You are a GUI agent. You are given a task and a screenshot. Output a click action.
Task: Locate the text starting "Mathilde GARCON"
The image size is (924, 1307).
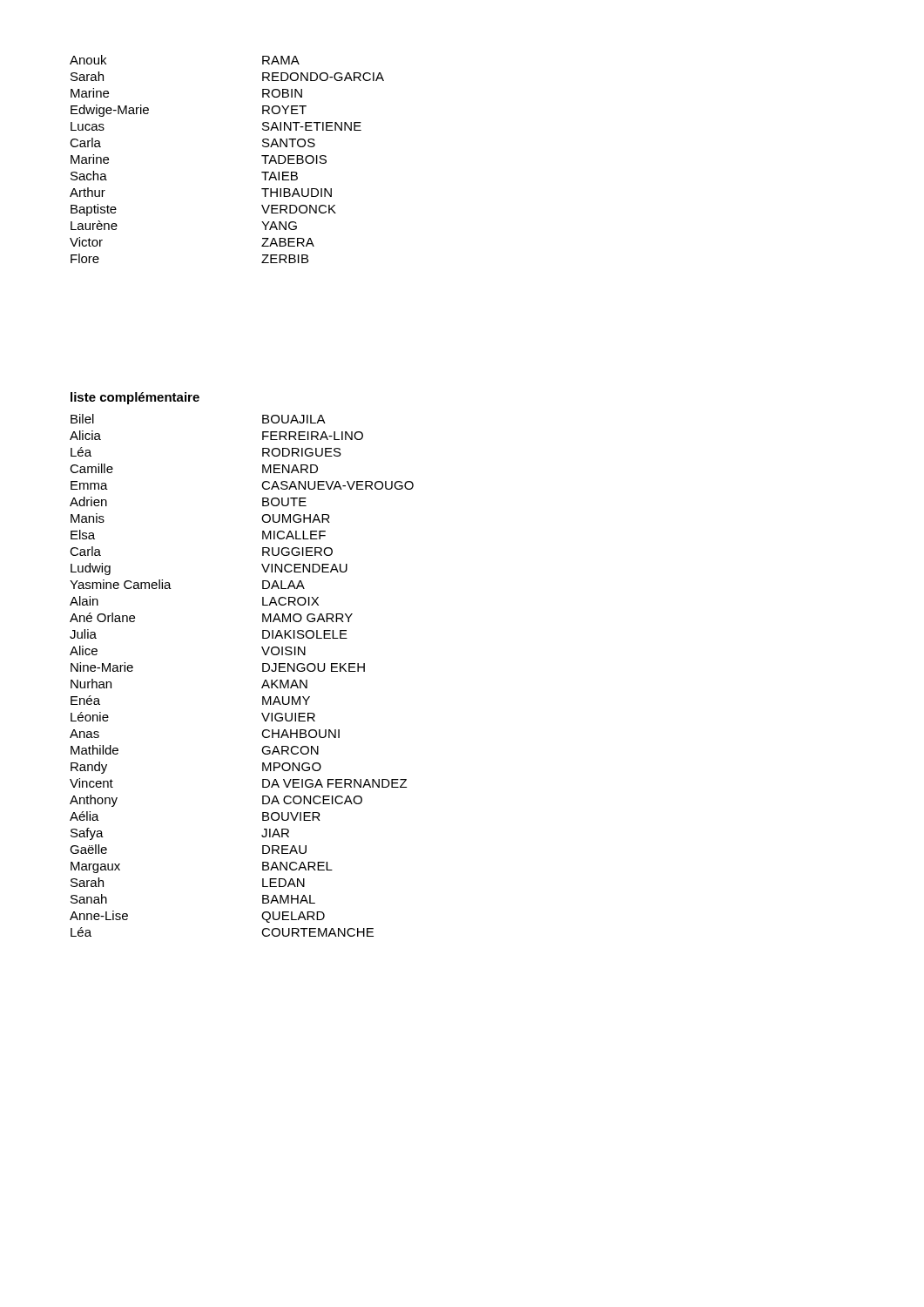pyautogui.click(x=94, y=749)
